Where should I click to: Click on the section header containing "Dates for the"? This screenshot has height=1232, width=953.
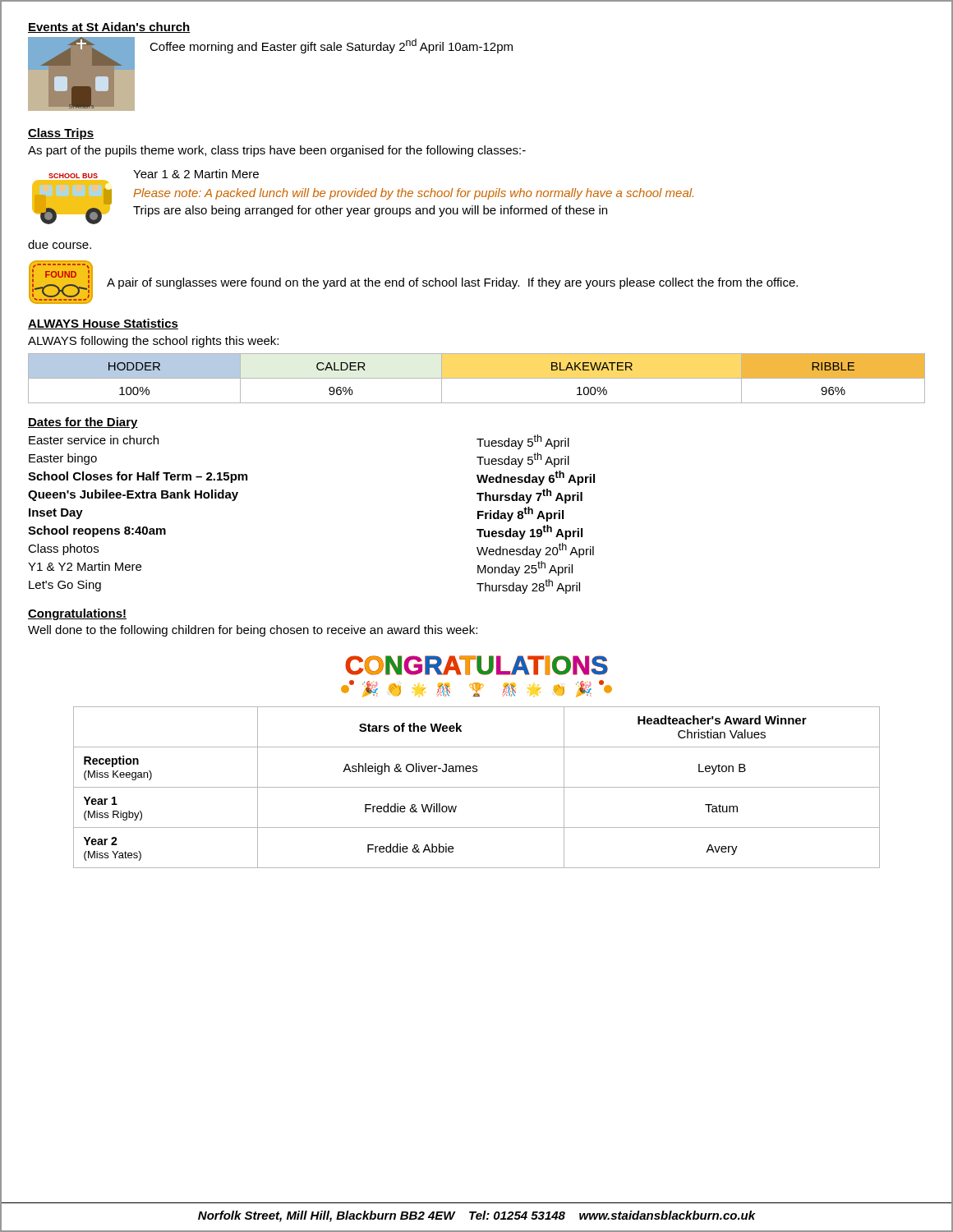(x=83, y=422)
